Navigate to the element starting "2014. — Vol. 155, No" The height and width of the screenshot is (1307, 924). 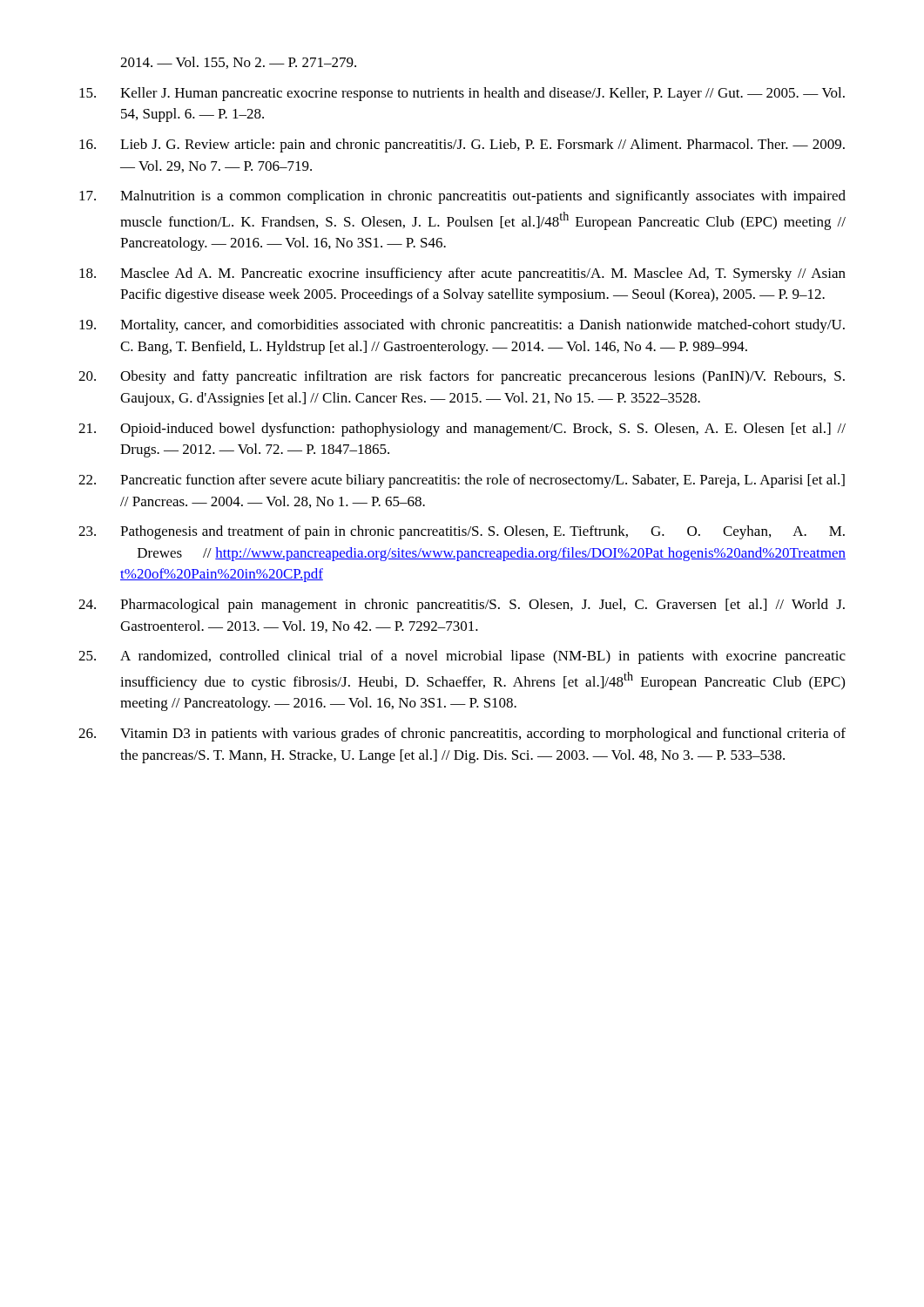[x=239, y=62]
